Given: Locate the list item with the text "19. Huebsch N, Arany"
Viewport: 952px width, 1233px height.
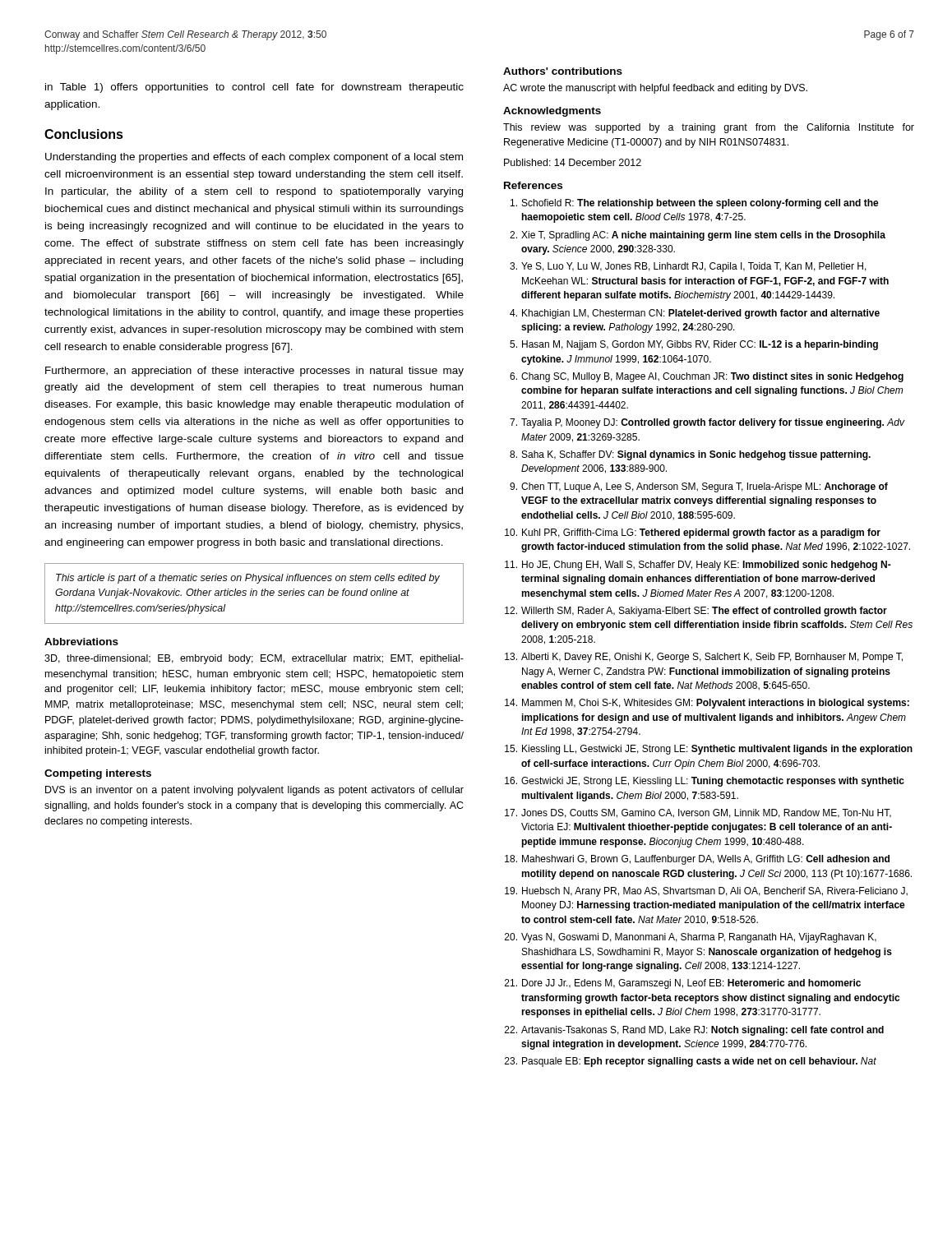Looking at the screenshot, I should click(709, 906).
